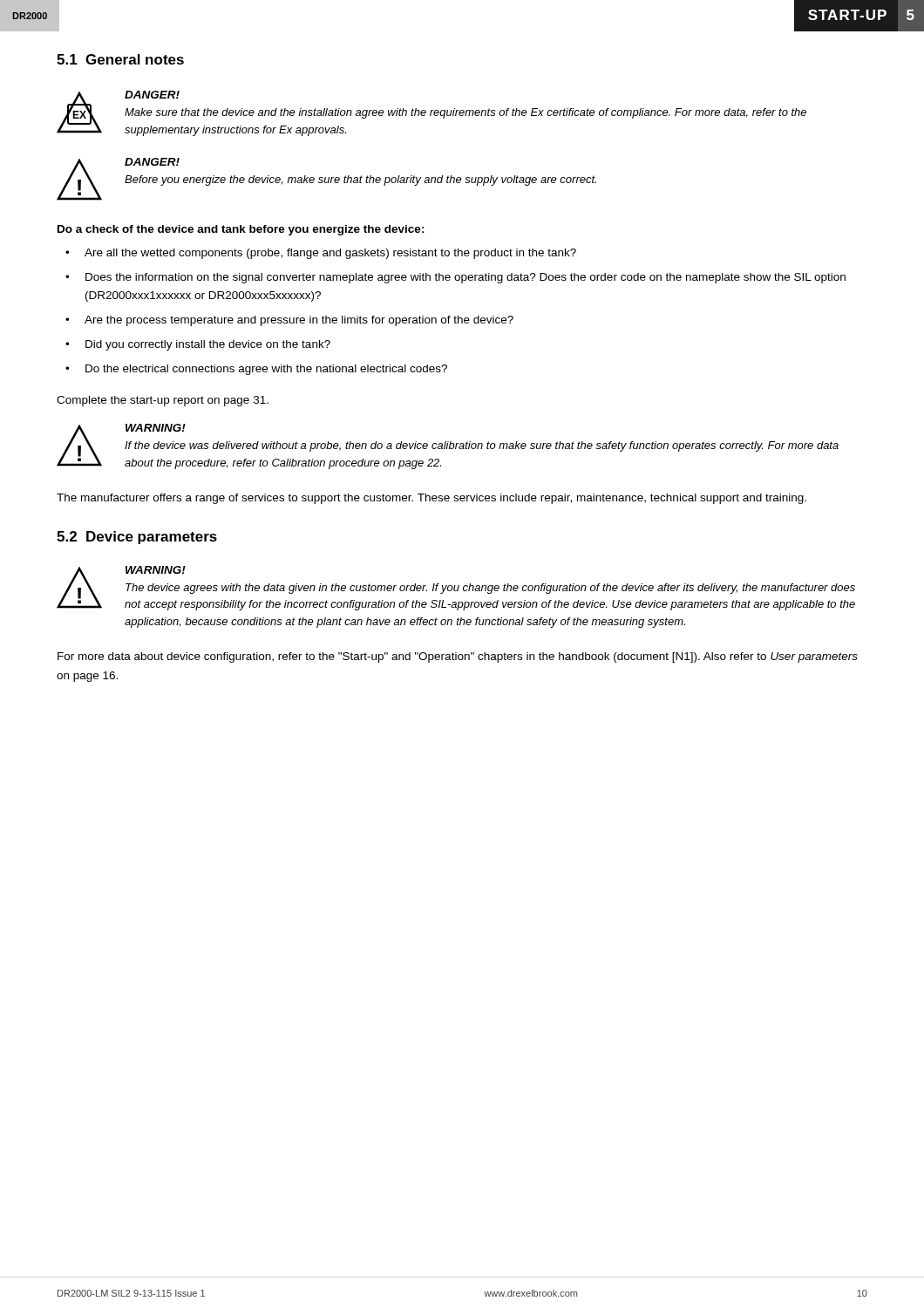Find the text starting "• Are all the wetted"
Image resolution: width=924 pixels, height=1308 pixels.
click(321, 253)
